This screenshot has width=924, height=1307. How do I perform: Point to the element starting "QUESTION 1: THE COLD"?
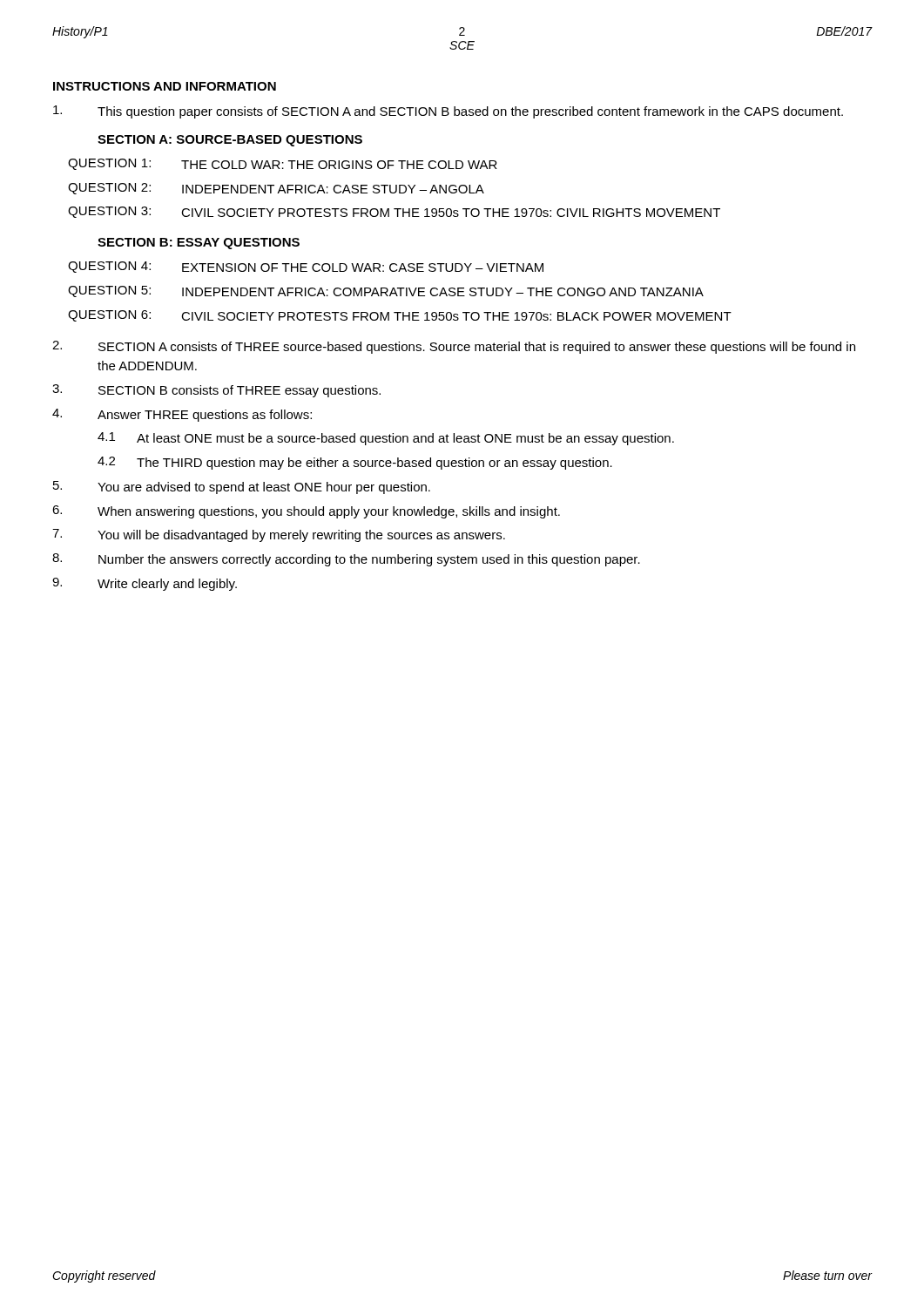point(470,164)
